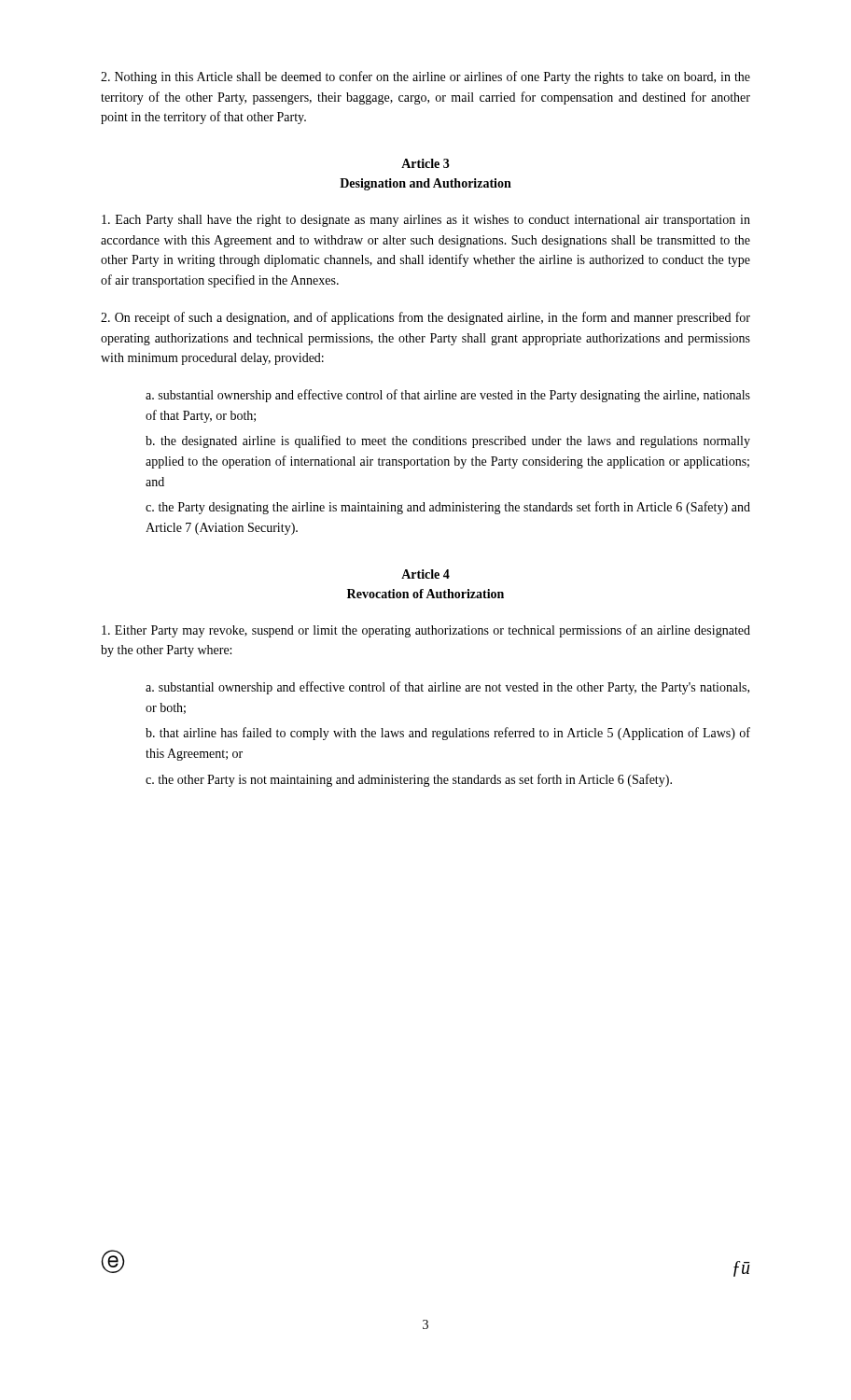Find the list item with the text "b. the designated airline is qualified to meet"
Viewport: 851px width, 1400px height.
(448, 462)
